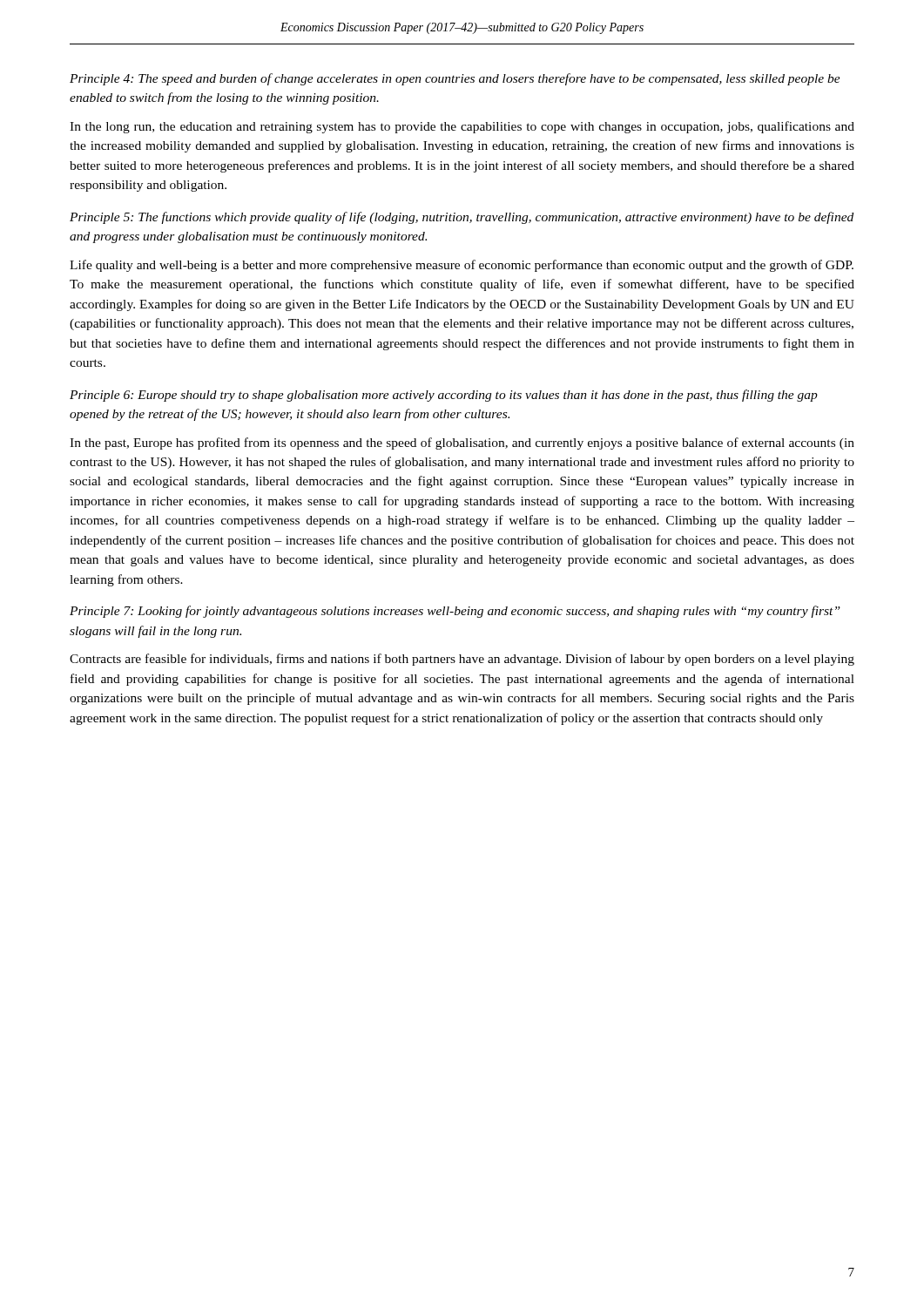924x1307 pixels.
Task: Point to the block beginning "Contracts are feasible for"
Action: point(462,688)
